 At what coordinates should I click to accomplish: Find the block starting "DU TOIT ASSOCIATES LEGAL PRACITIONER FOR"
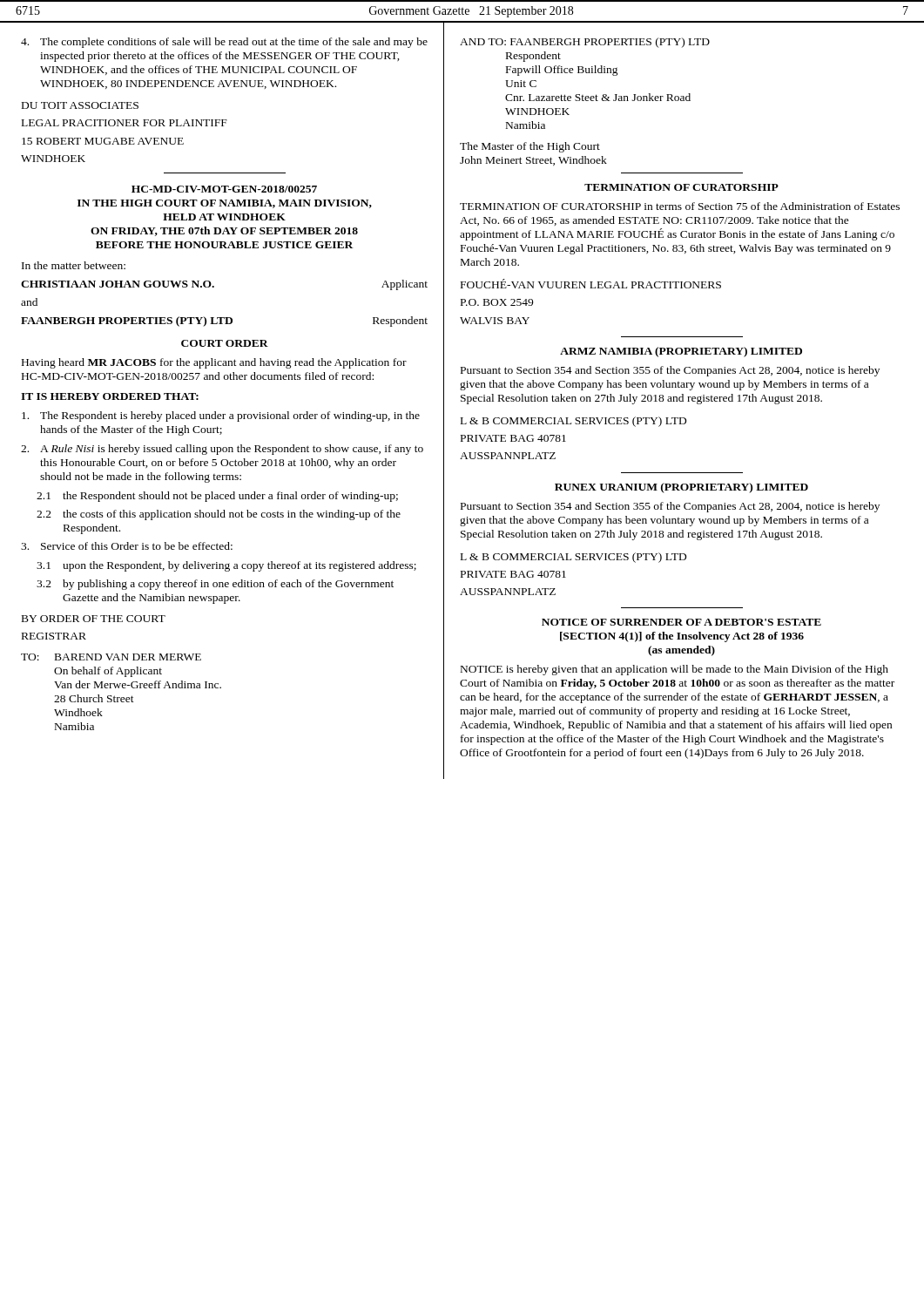coord(124,131)
